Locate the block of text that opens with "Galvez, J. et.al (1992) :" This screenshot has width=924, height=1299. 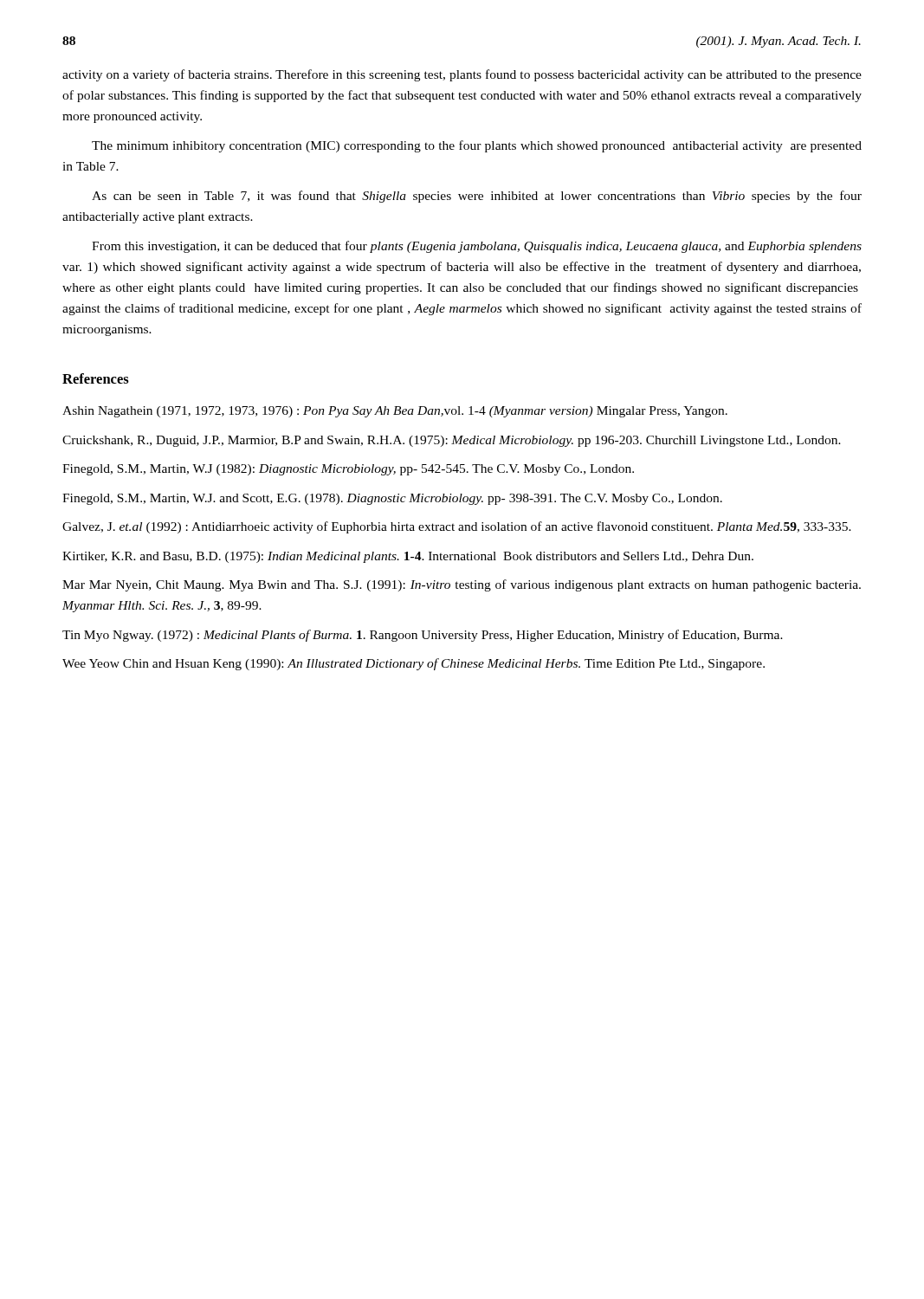(457, 526)
